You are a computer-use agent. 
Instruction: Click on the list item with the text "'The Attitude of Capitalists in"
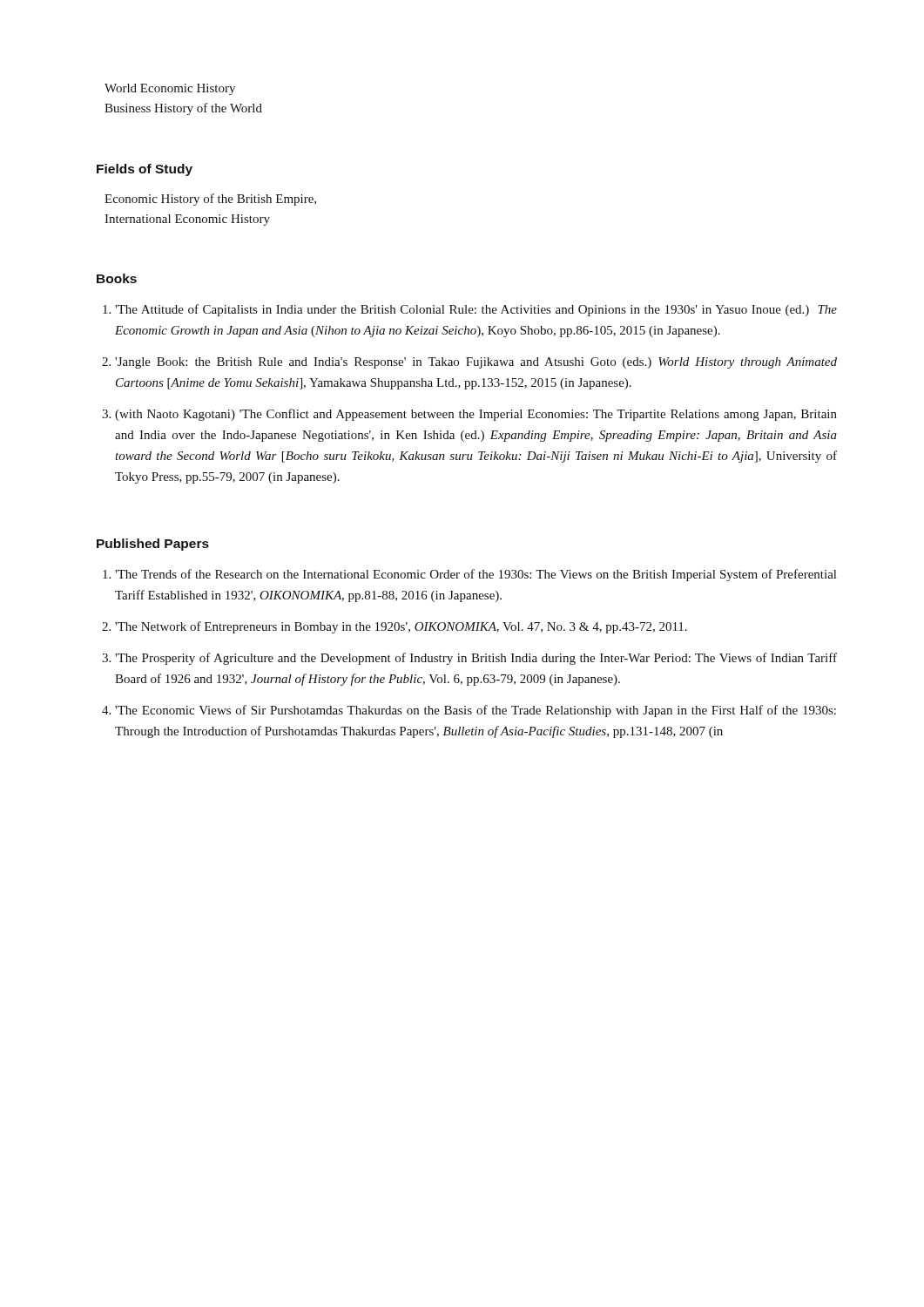pyautogui.click(x=476, y=320)
